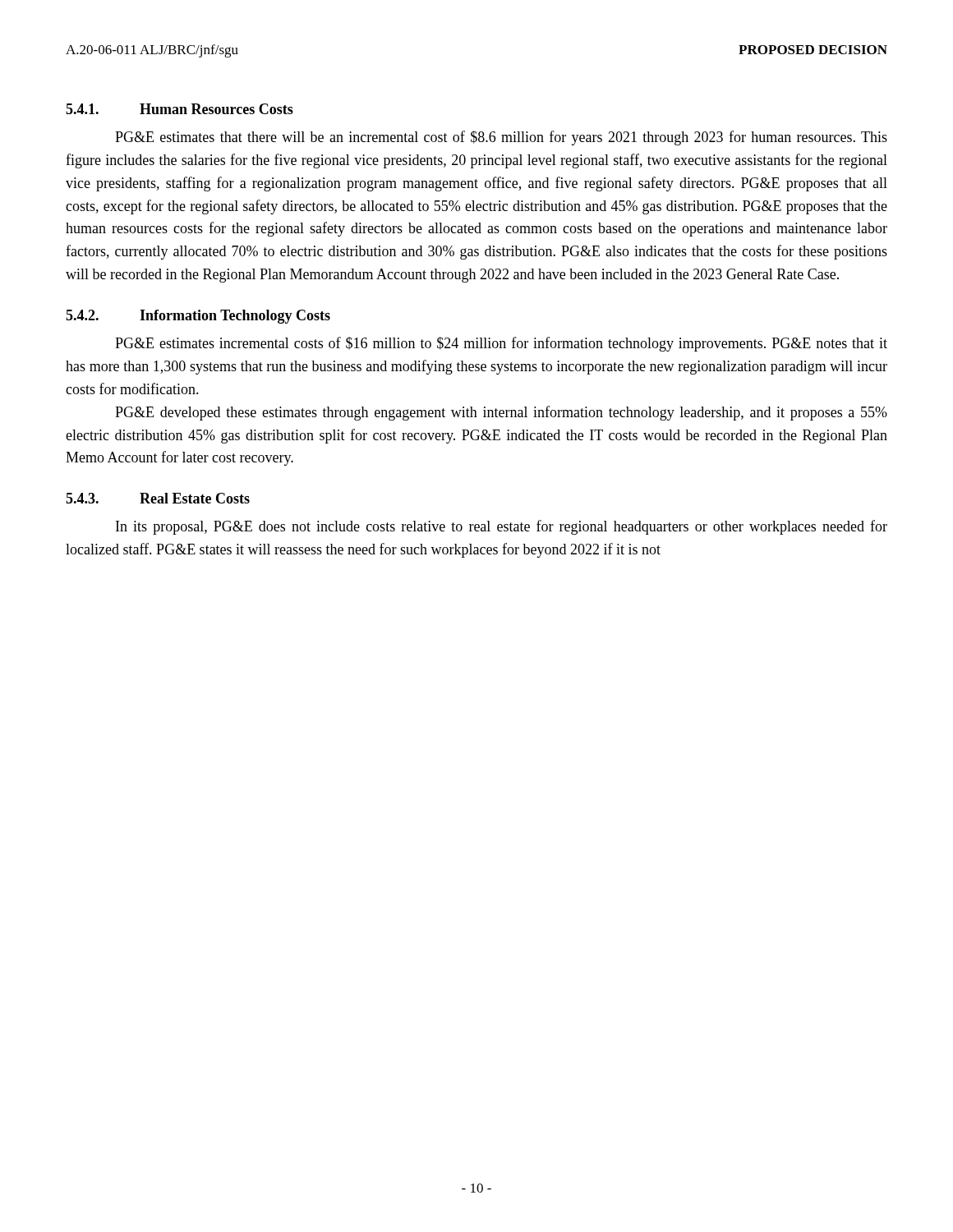Point to the passage starting "PG&E developed these estimates"
Viewport: 953px width, 1232px height.
(476, 435)
